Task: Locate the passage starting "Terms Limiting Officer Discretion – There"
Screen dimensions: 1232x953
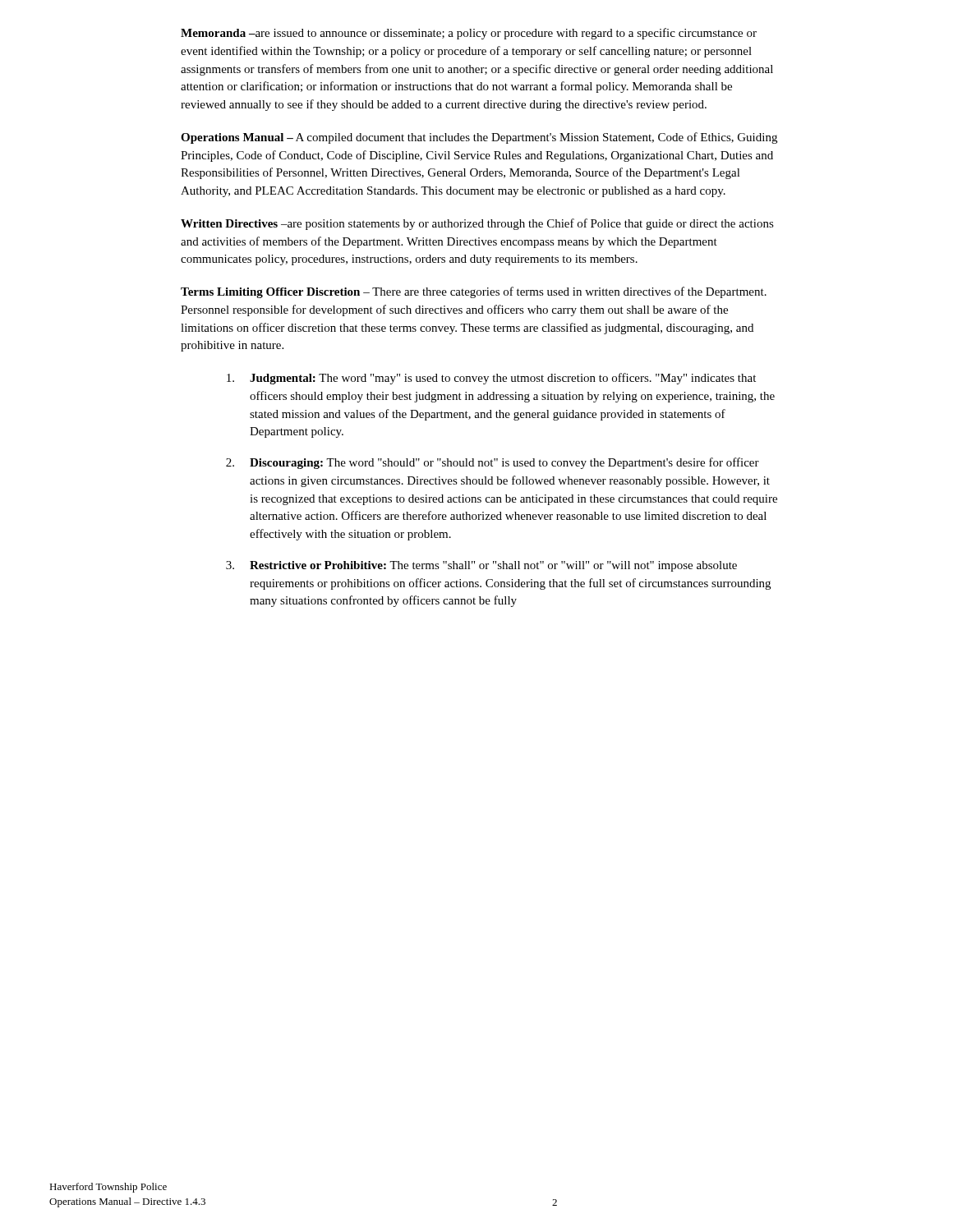Action: (x=474, y=318)
